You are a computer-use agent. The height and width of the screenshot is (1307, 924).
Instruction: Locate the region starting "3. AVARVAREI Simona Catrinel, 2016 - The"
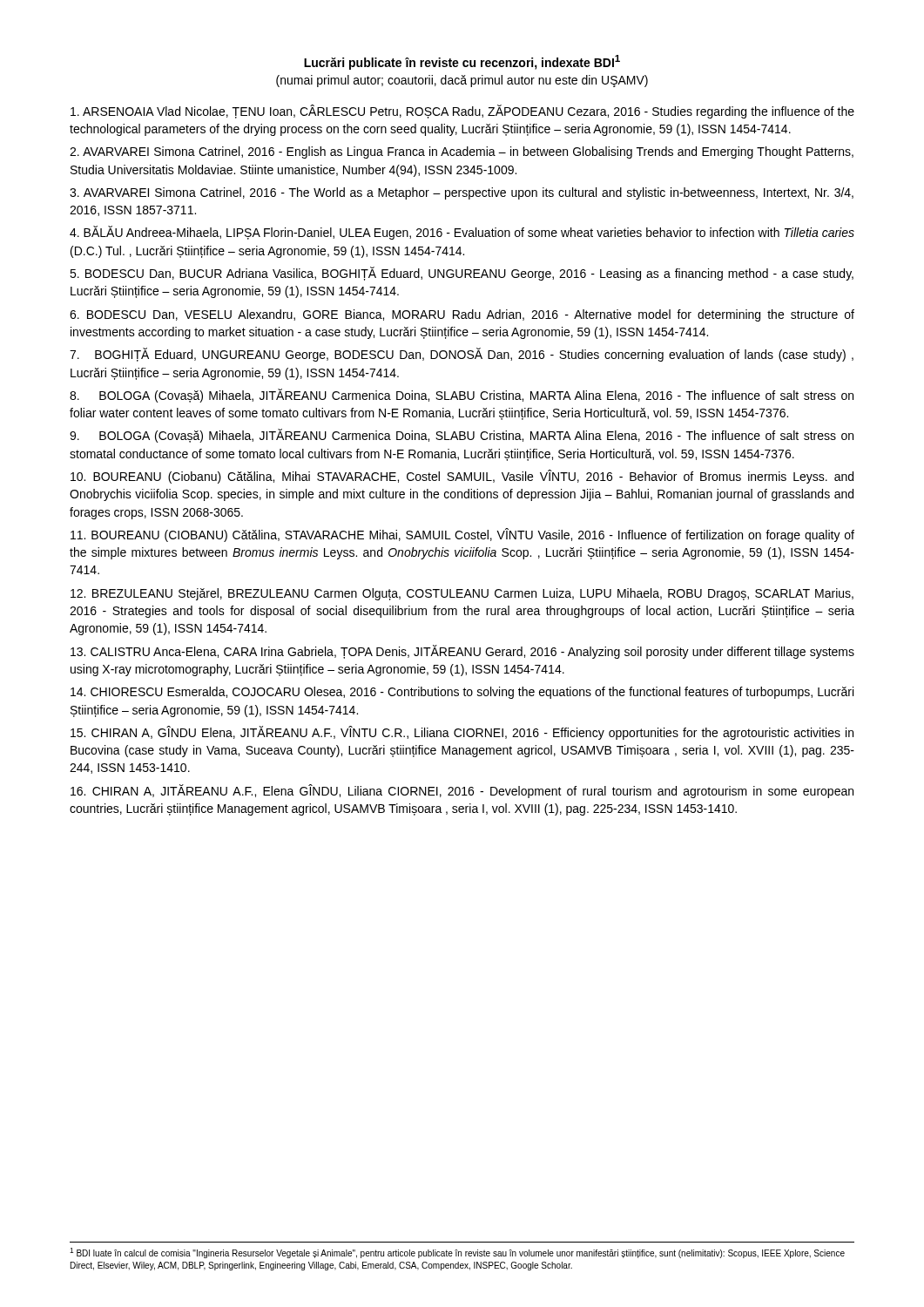click(x=462, y=201)
